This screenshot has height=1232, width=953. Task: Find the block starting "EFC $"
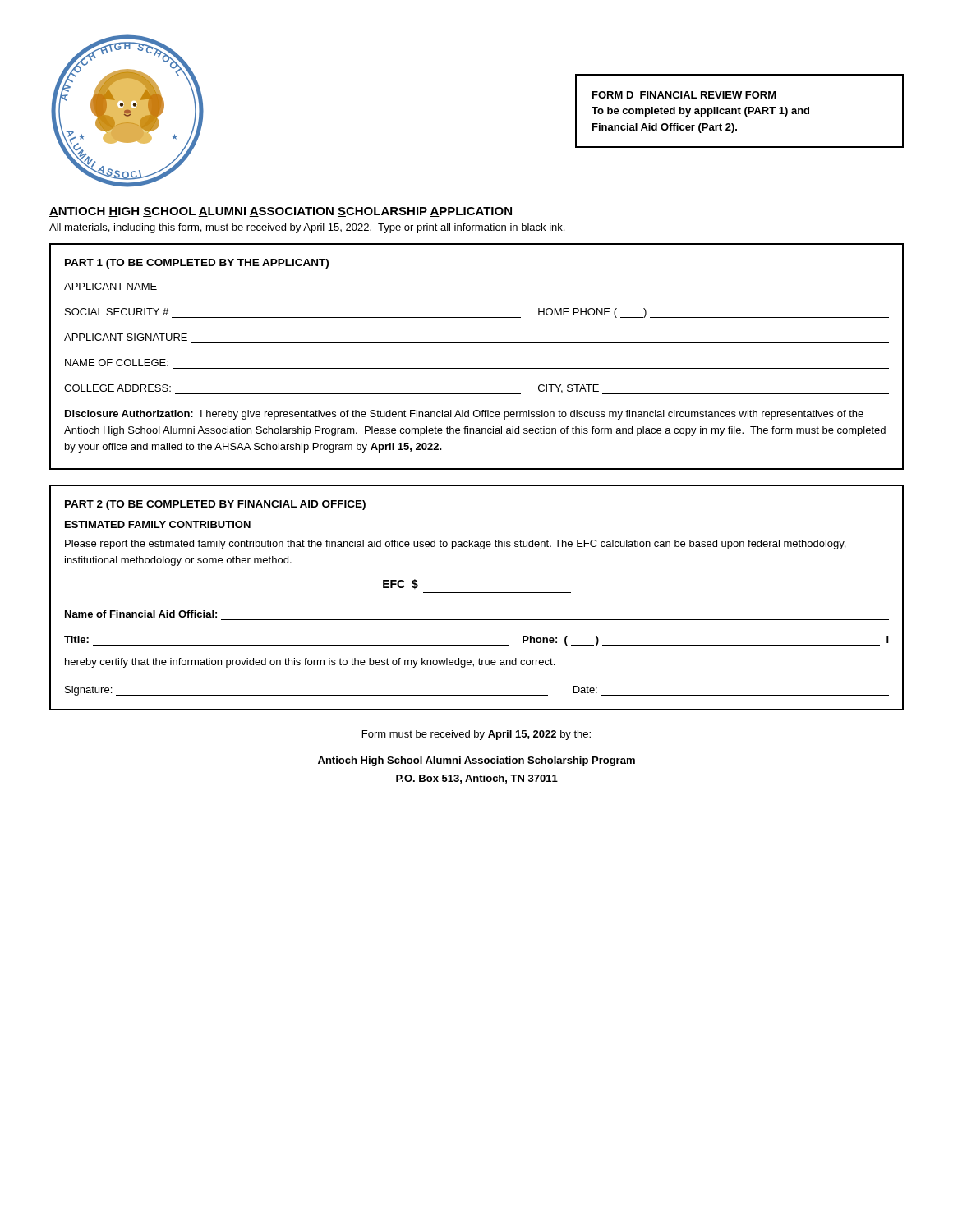point(476,586)
